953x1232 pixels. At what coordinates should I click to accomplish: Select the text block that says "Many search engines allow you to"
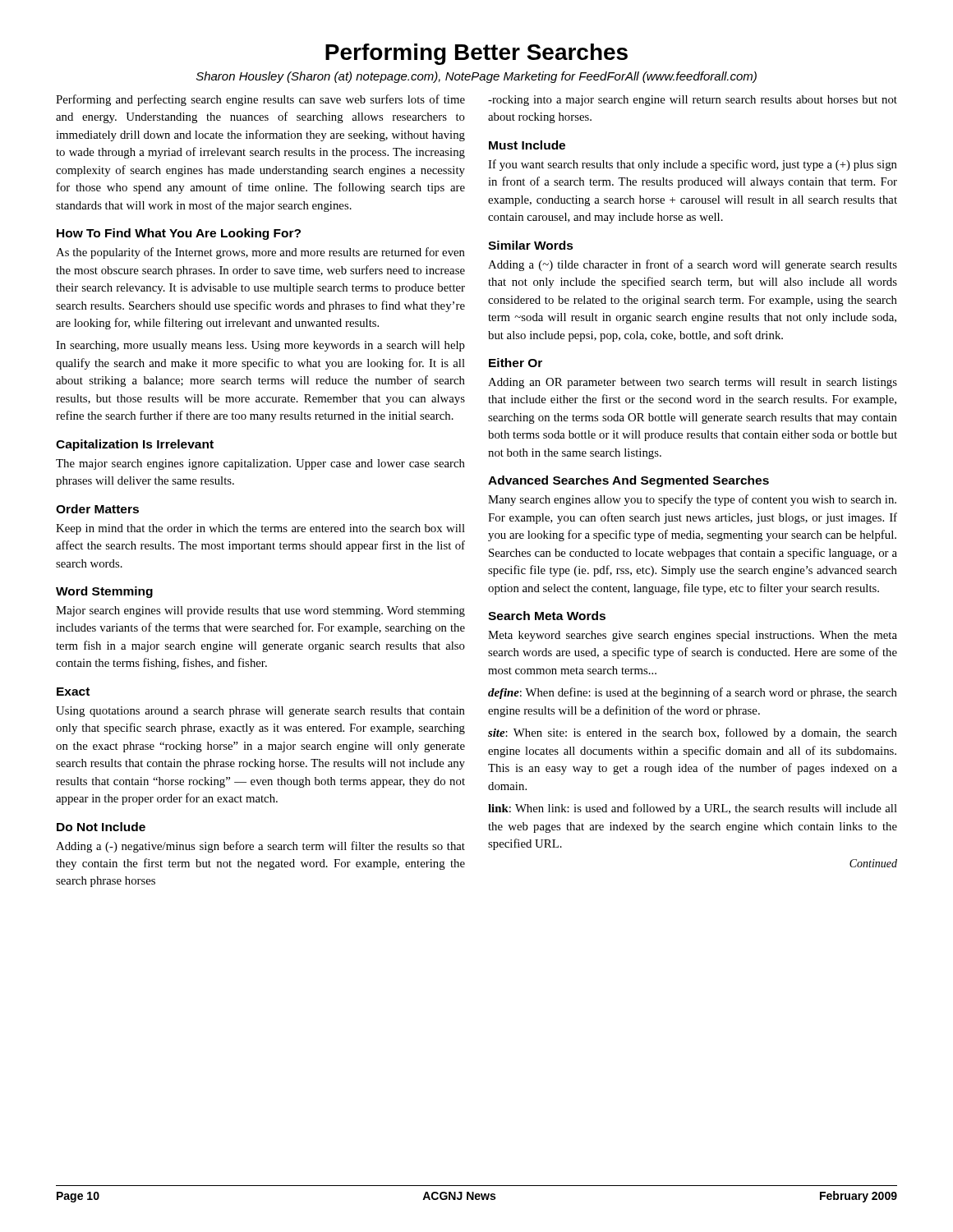coord(693,544)
